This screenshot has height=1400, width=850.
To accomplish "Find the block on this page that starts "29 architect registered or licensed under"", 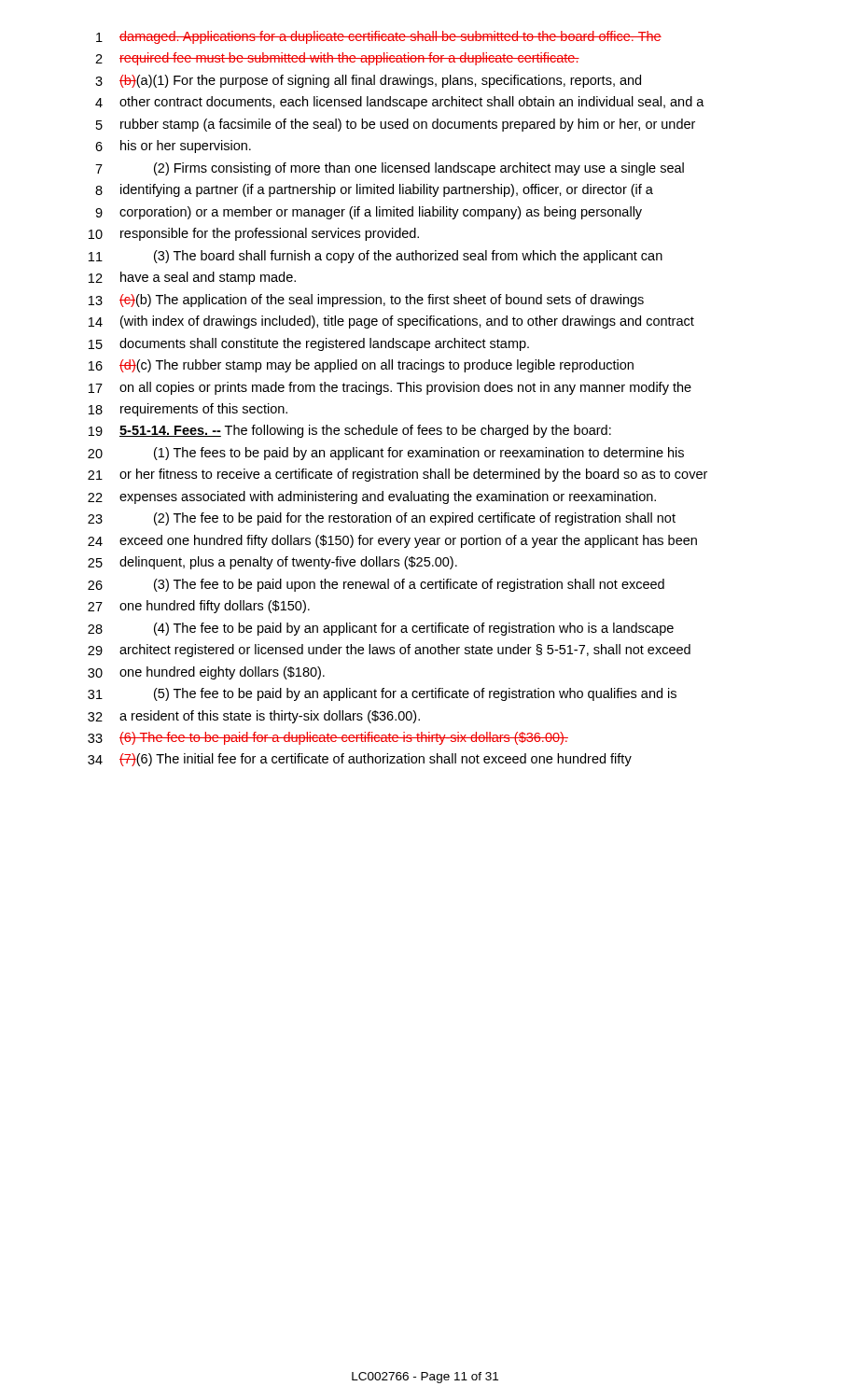I will tap(425, 650).
